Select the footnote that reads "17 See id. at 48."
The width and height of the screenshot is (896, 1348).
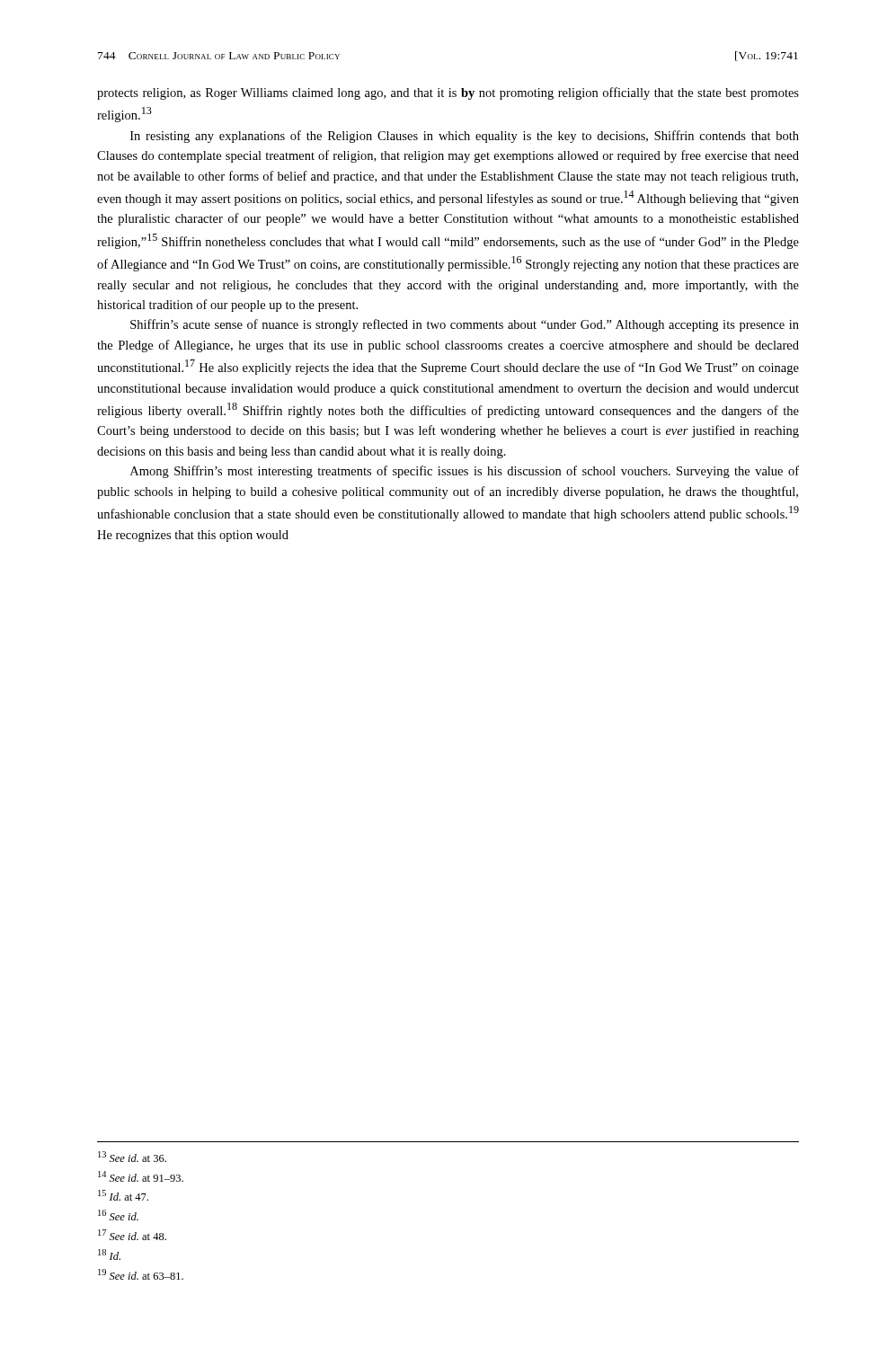pyautogui.click(x=132, y=1236)
